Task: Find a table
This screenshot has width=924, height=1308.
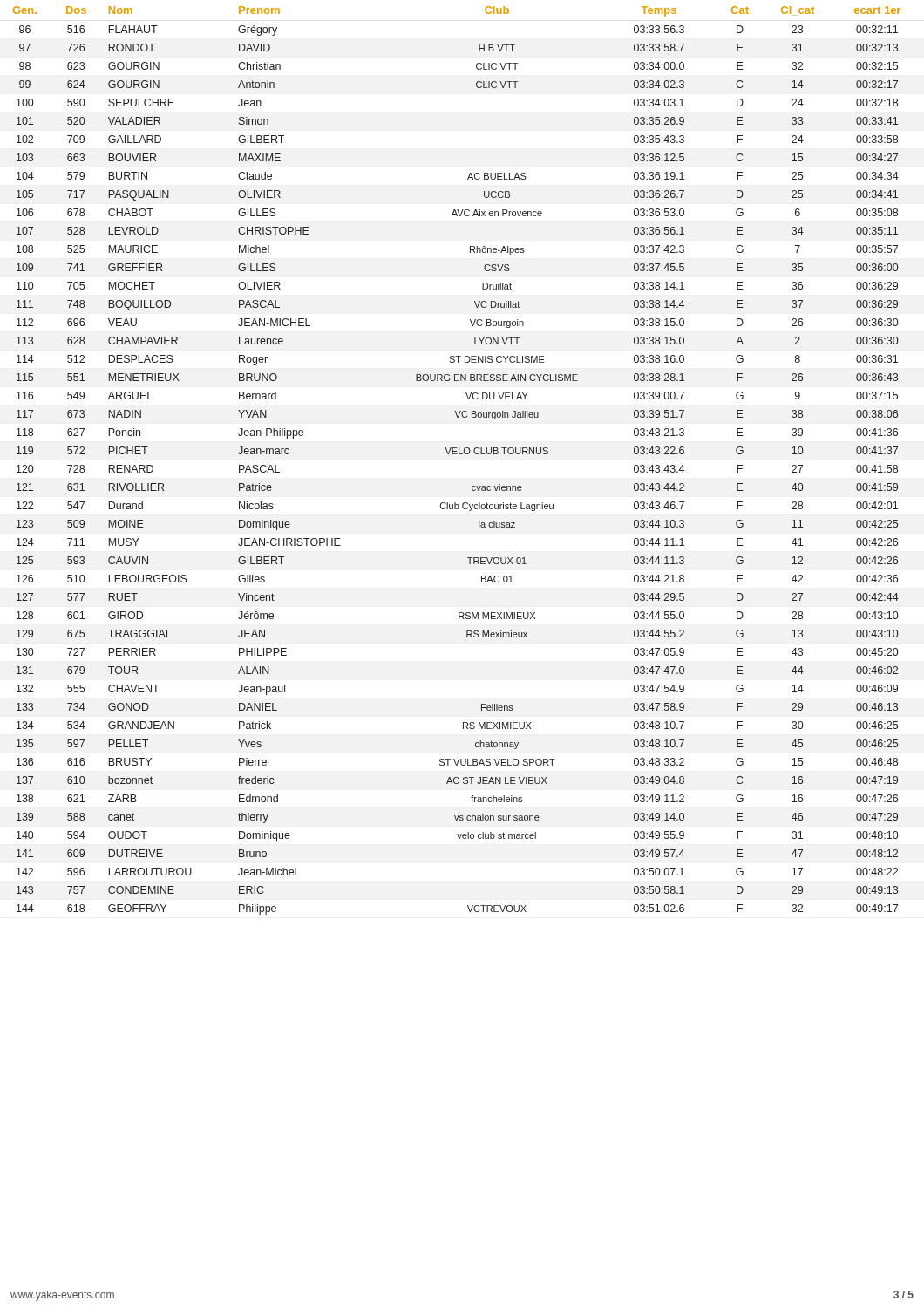Action: click(x=462, y=459)
